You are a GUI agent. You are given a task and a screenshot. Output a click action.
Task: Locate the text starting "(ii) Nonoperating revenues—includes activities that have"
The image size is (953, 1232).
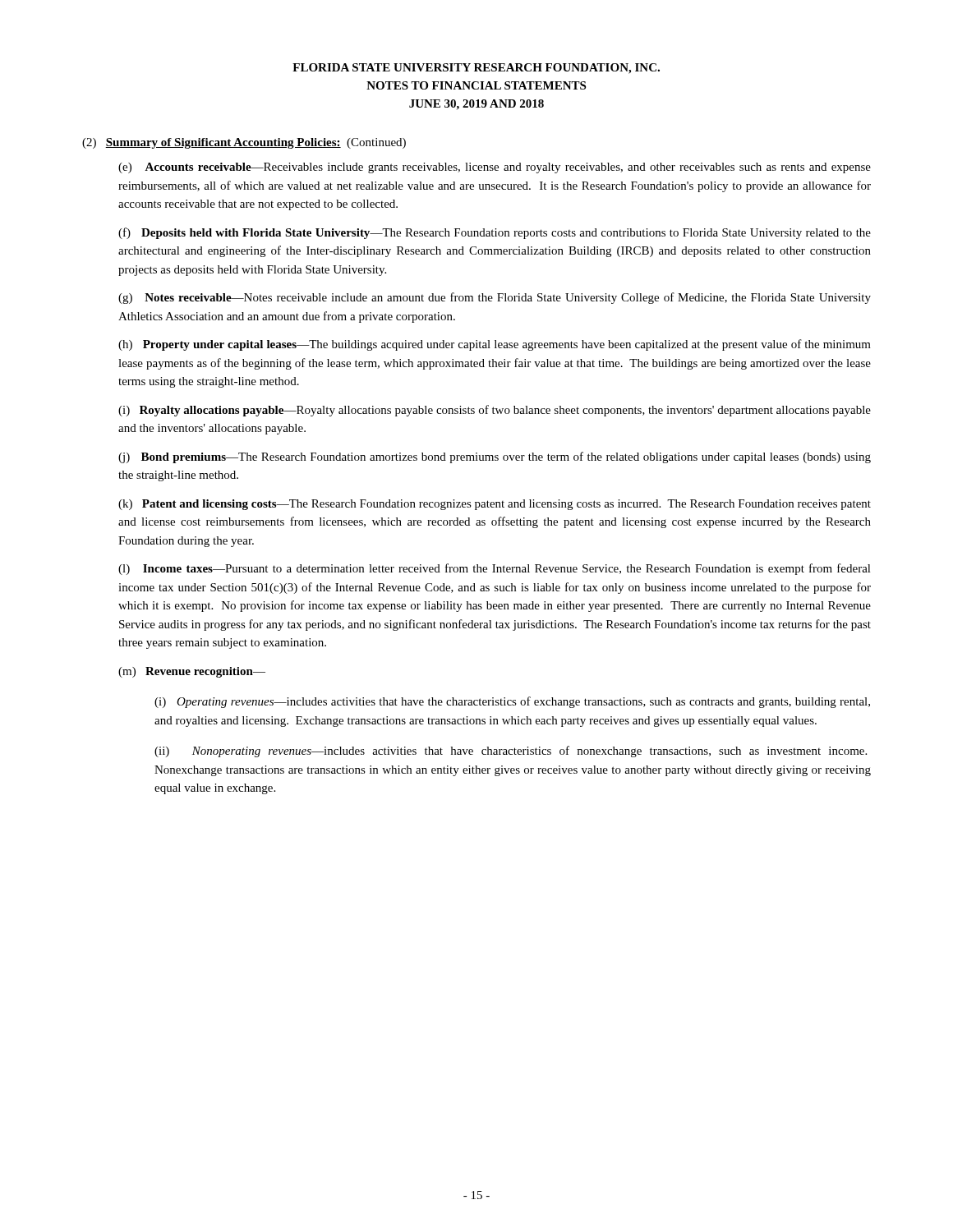point(513,770)
